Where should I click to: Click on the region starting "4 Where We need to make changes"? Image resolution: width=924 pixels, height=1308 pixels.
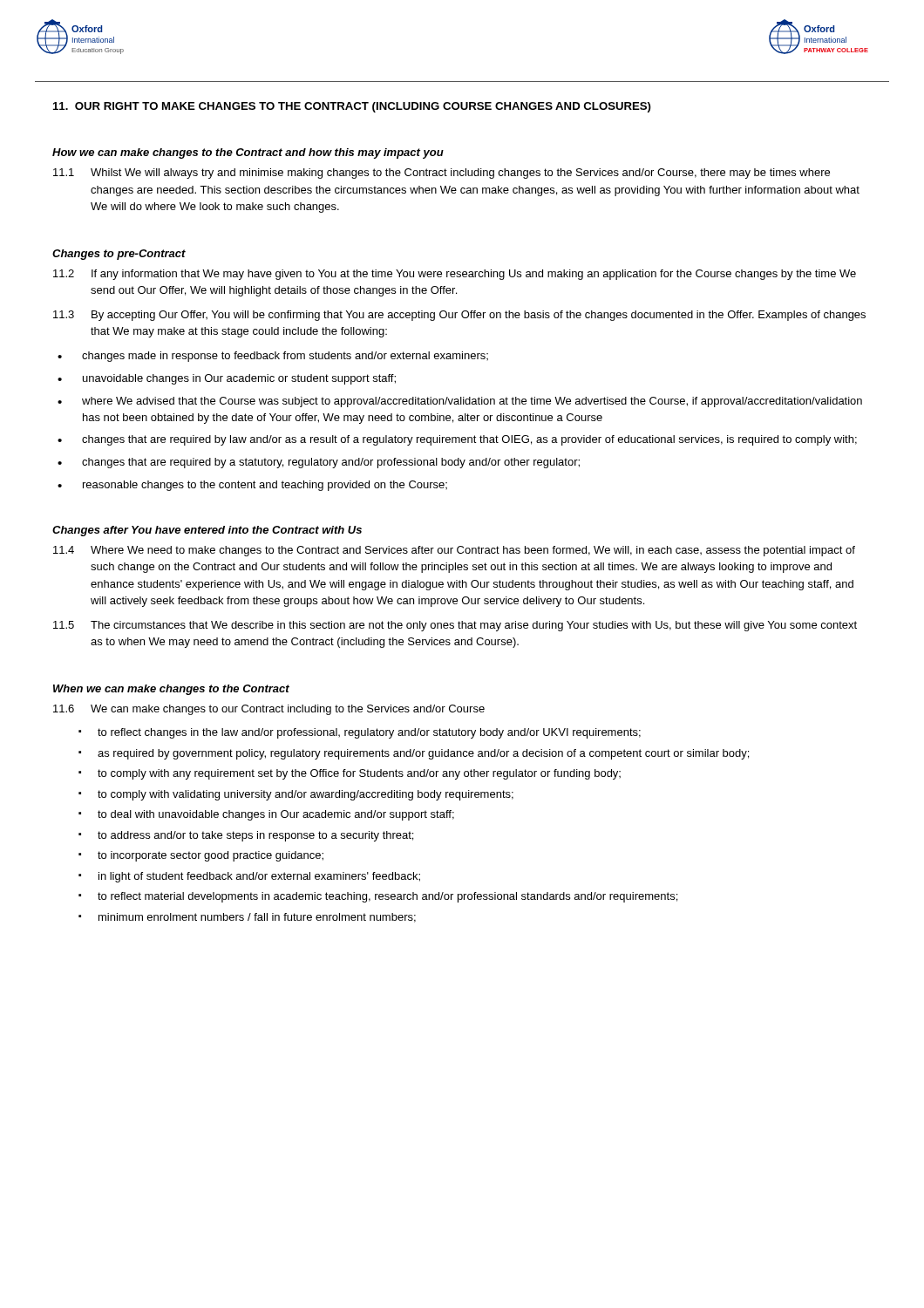[x=462, y=575]
